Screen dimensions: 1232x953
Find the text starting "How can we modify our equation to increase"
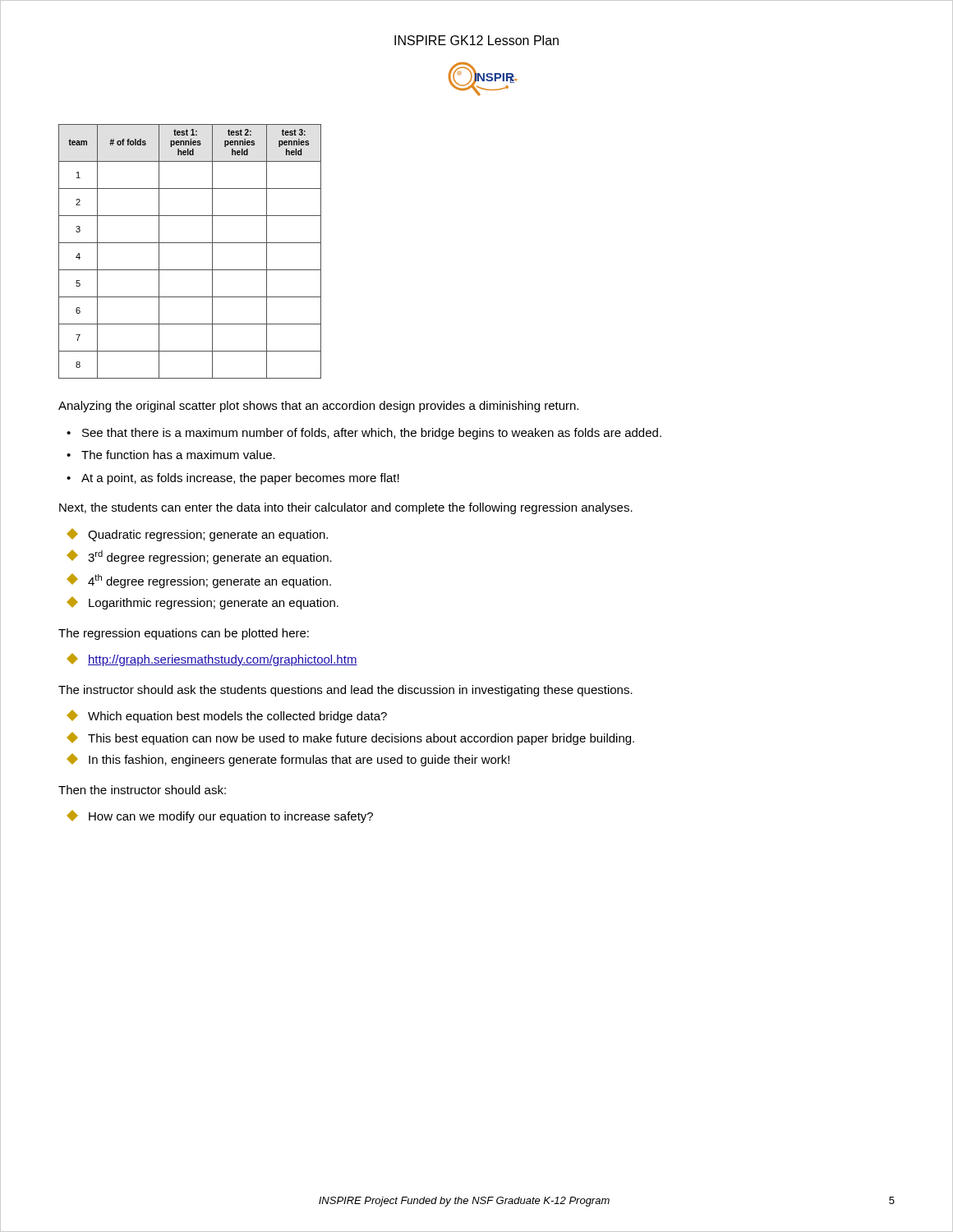220,817
